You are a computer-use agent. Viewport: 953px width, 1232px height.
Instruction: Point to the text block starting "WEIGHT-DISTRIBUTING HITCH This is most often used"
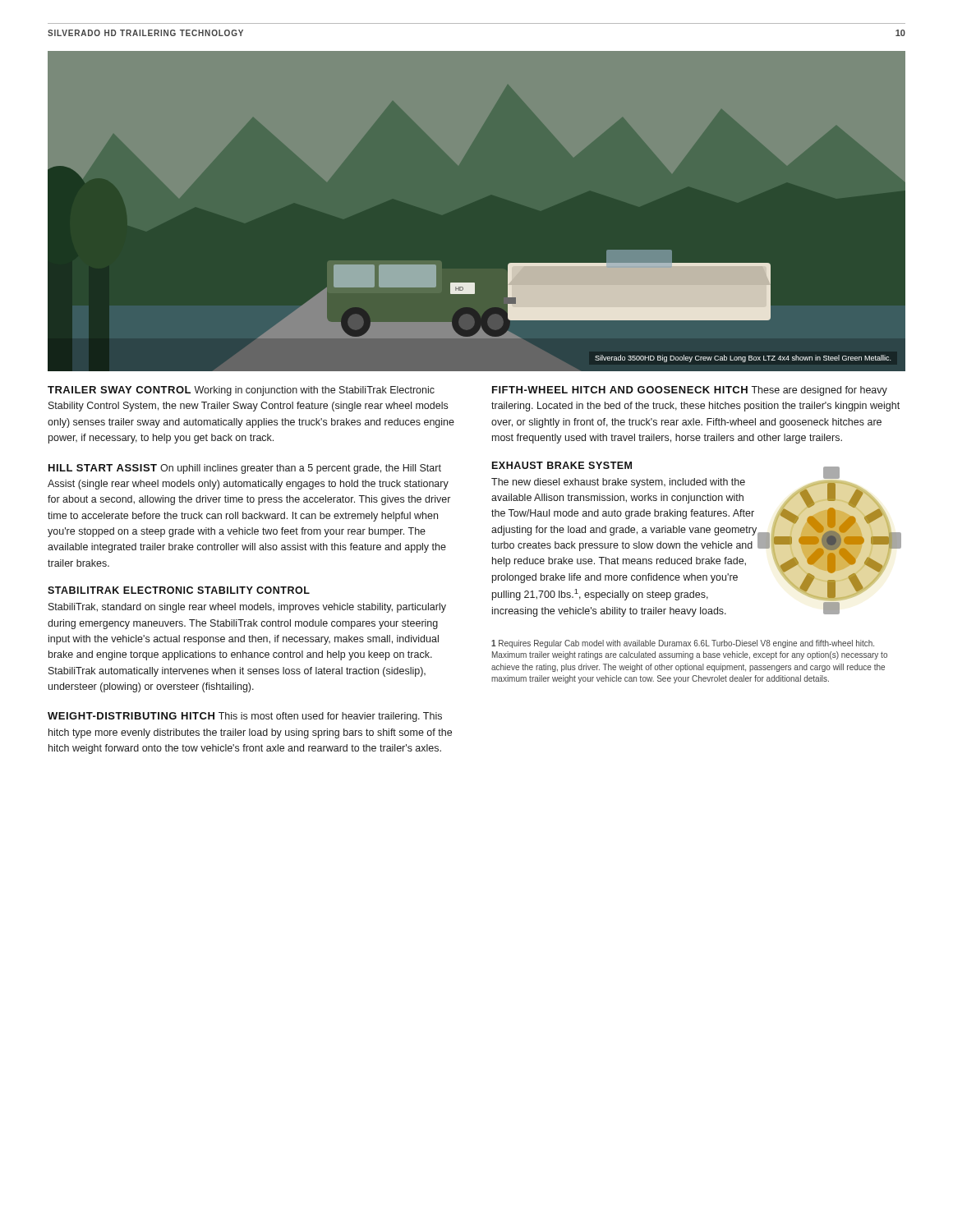(250, 732)
